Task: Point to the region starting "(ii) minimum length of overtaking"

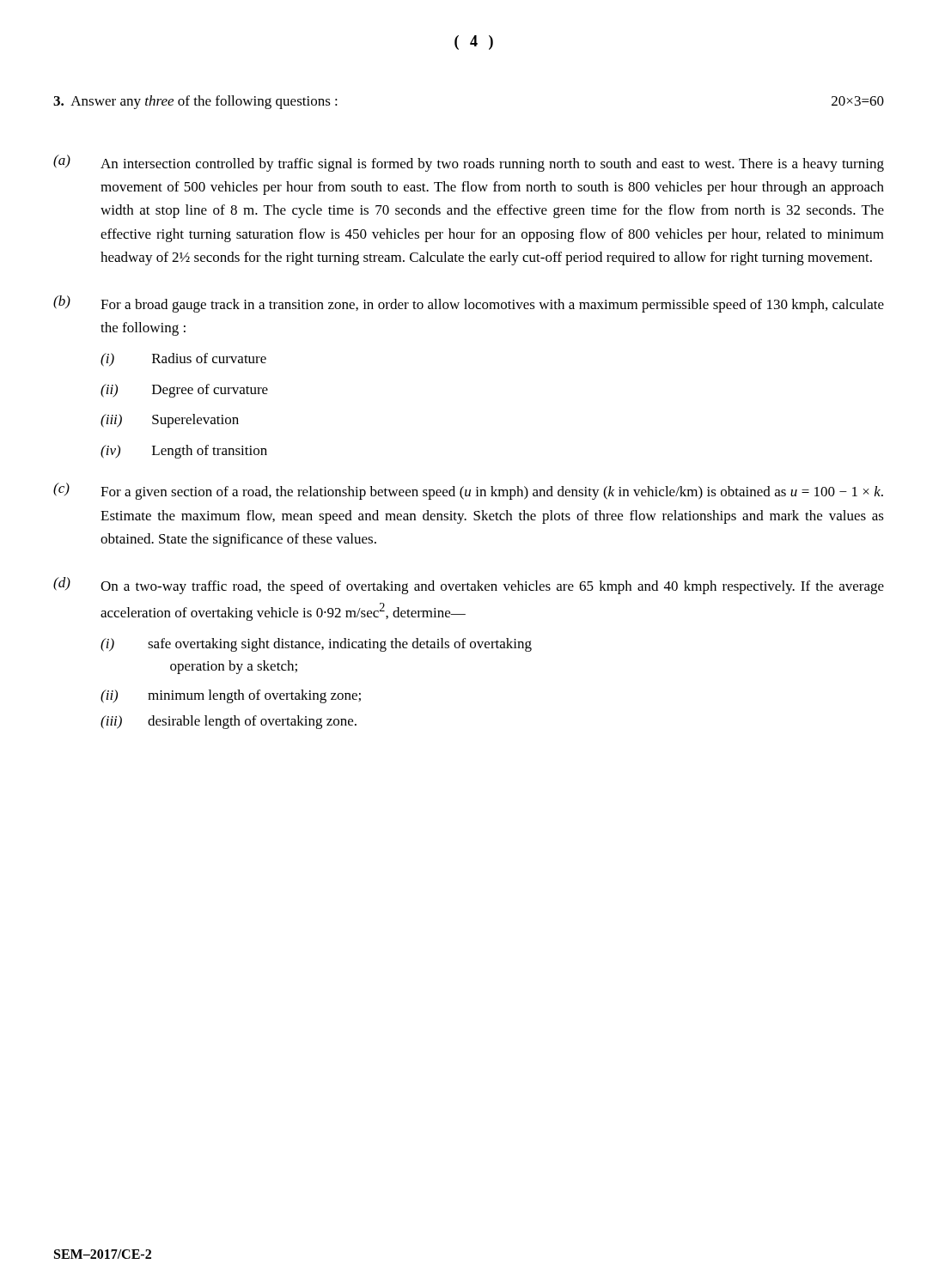Action: 231,695
